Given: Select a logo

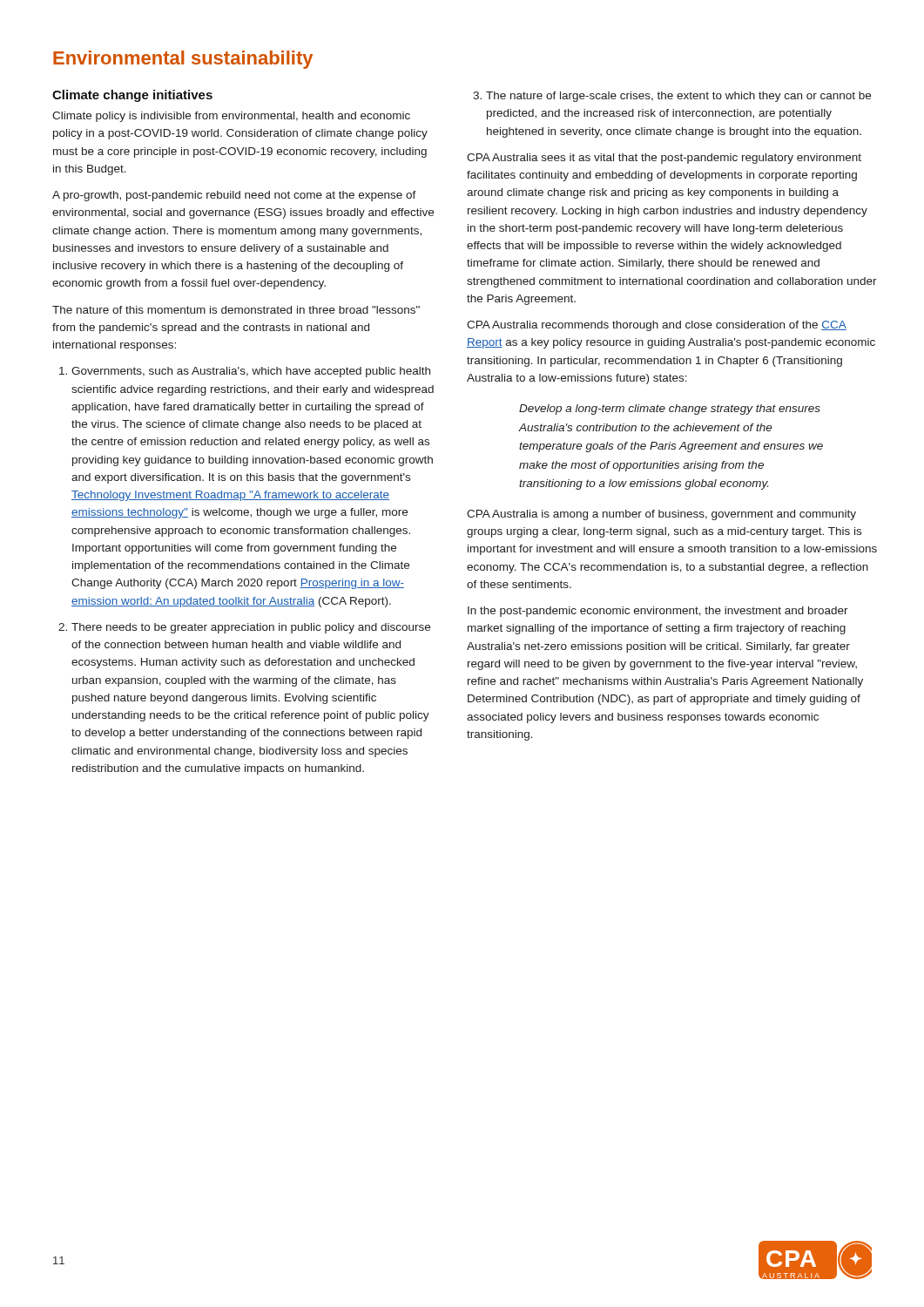Looking at the screenshot, I should (x=815, y=1260).
